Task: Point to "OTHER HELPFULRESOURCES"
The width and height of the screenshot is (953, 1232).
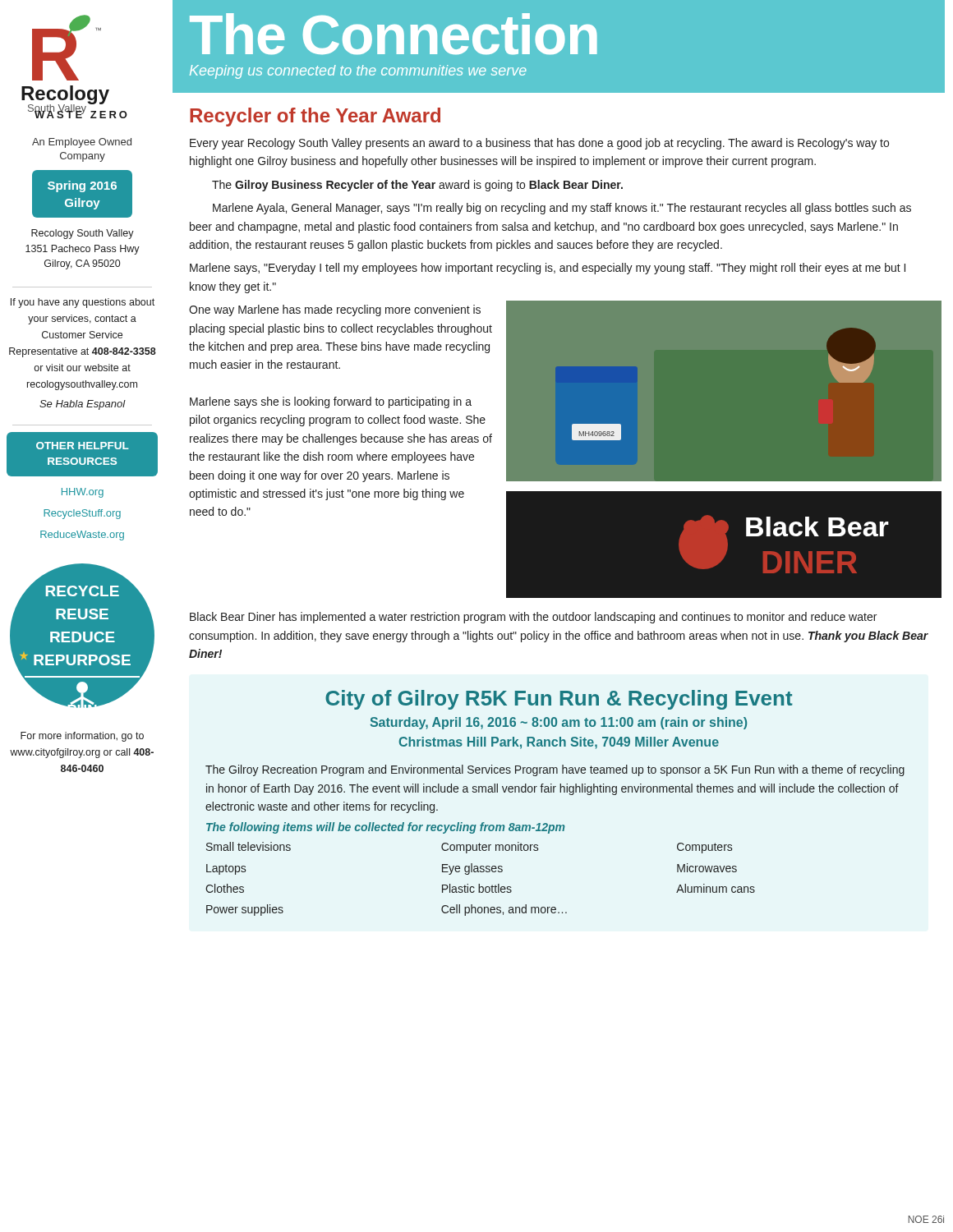Action: tap(82, 453)
